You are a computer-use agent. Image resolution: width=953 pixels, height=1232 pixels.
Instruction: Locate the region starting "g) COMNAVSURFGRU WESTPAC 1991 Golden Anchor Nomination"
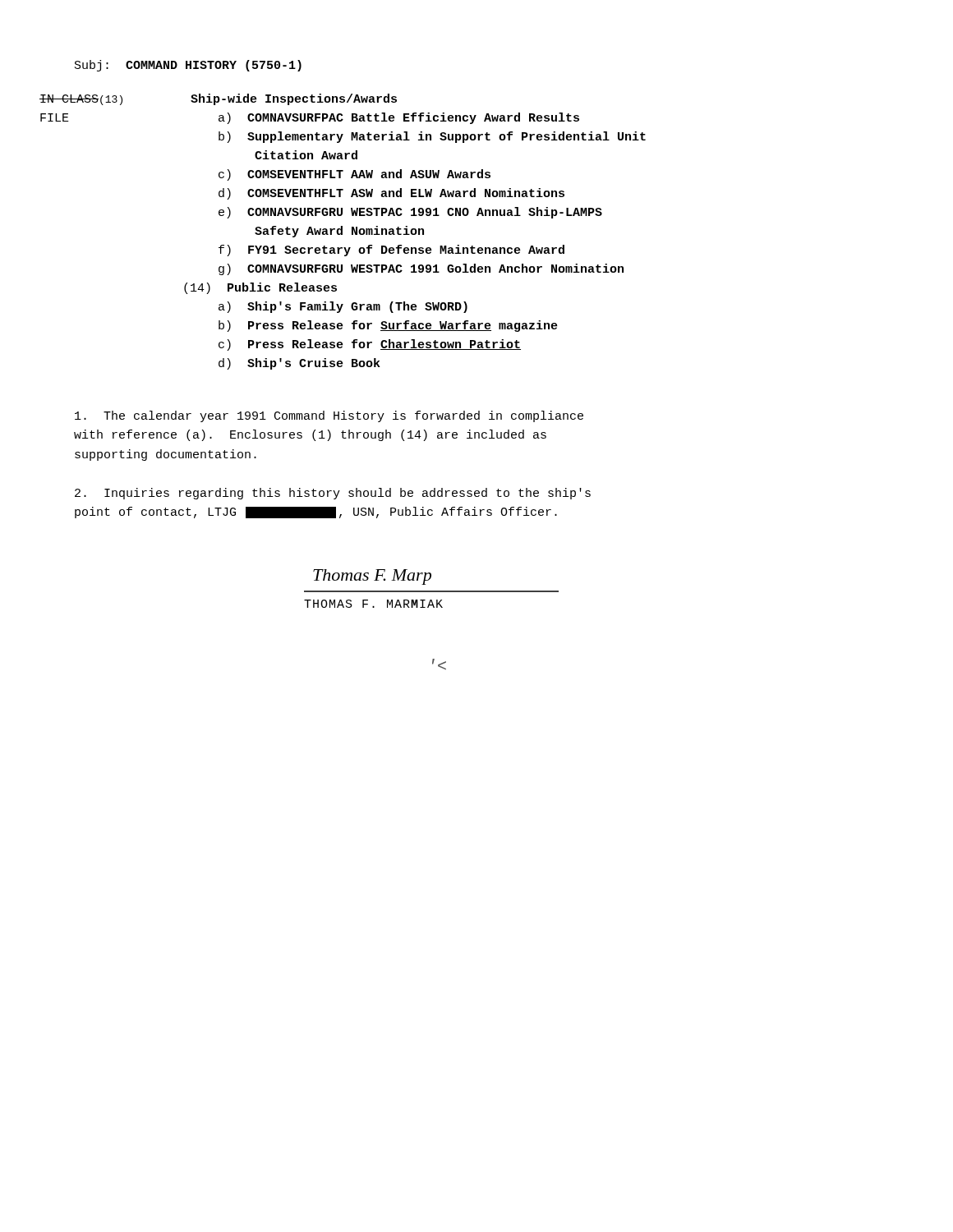[x=421, y=270]
